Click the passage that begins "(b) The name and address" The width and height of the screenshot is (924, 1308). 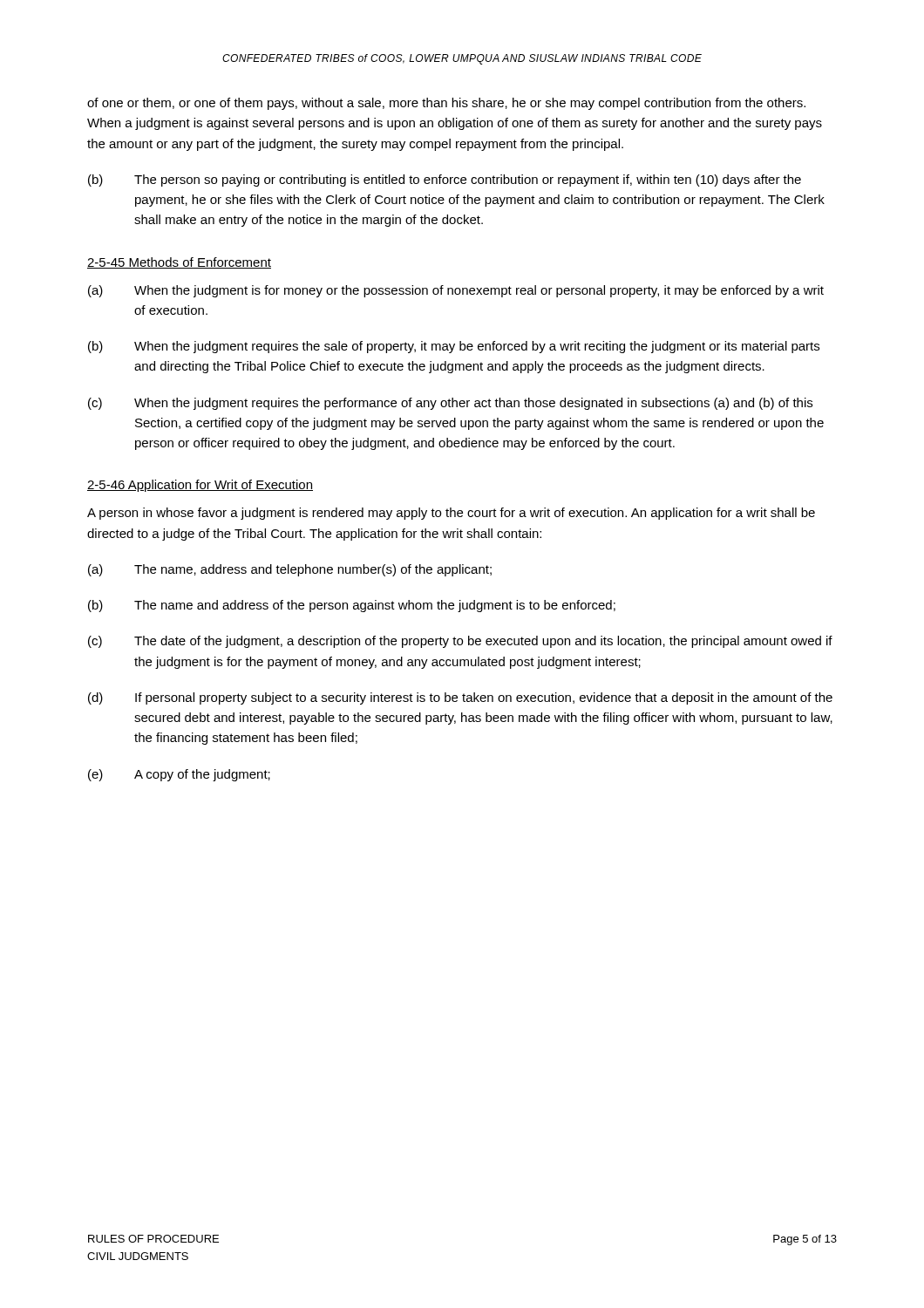[x=462, y=605]
